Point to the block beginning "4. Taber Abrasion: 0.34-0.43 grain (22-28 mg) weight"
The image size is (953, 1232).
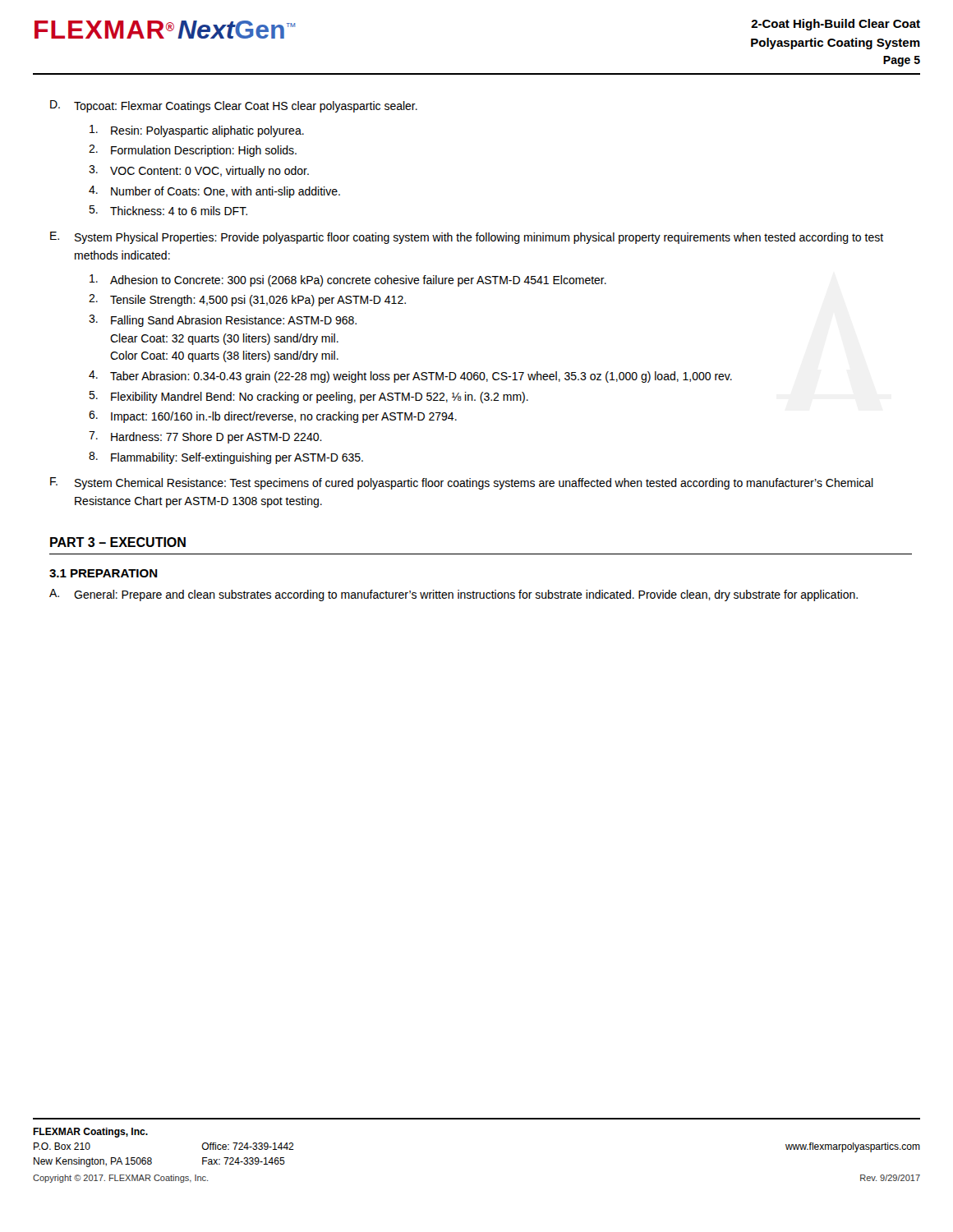[500, 377]
